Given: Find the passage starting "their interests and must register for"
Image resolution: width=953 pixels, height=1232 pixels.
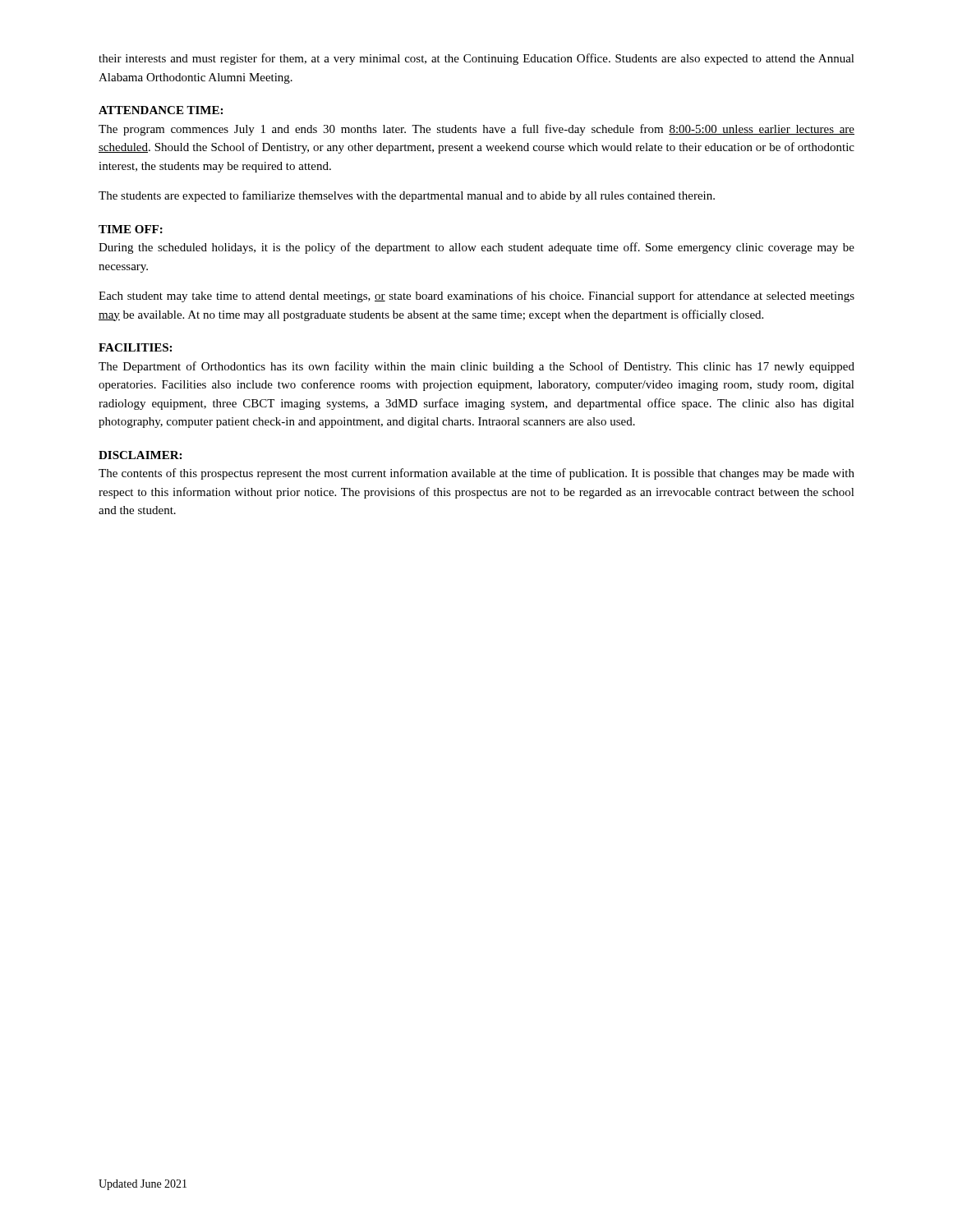Looking at the screenshot, I should tap(476, 68).
